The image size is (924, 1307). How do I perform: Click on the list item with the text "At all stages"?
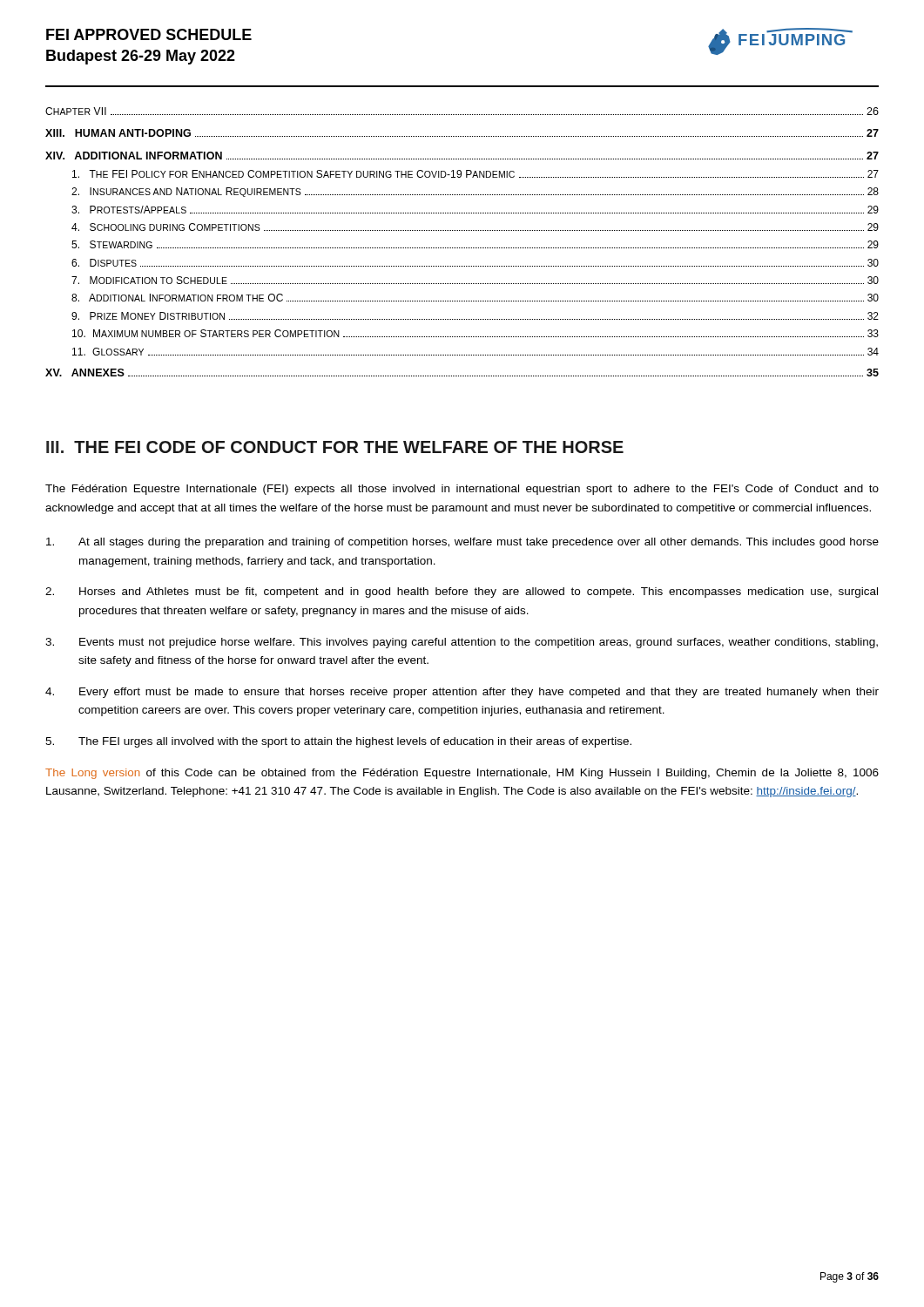pyautogui.click(x=462, y=551)
